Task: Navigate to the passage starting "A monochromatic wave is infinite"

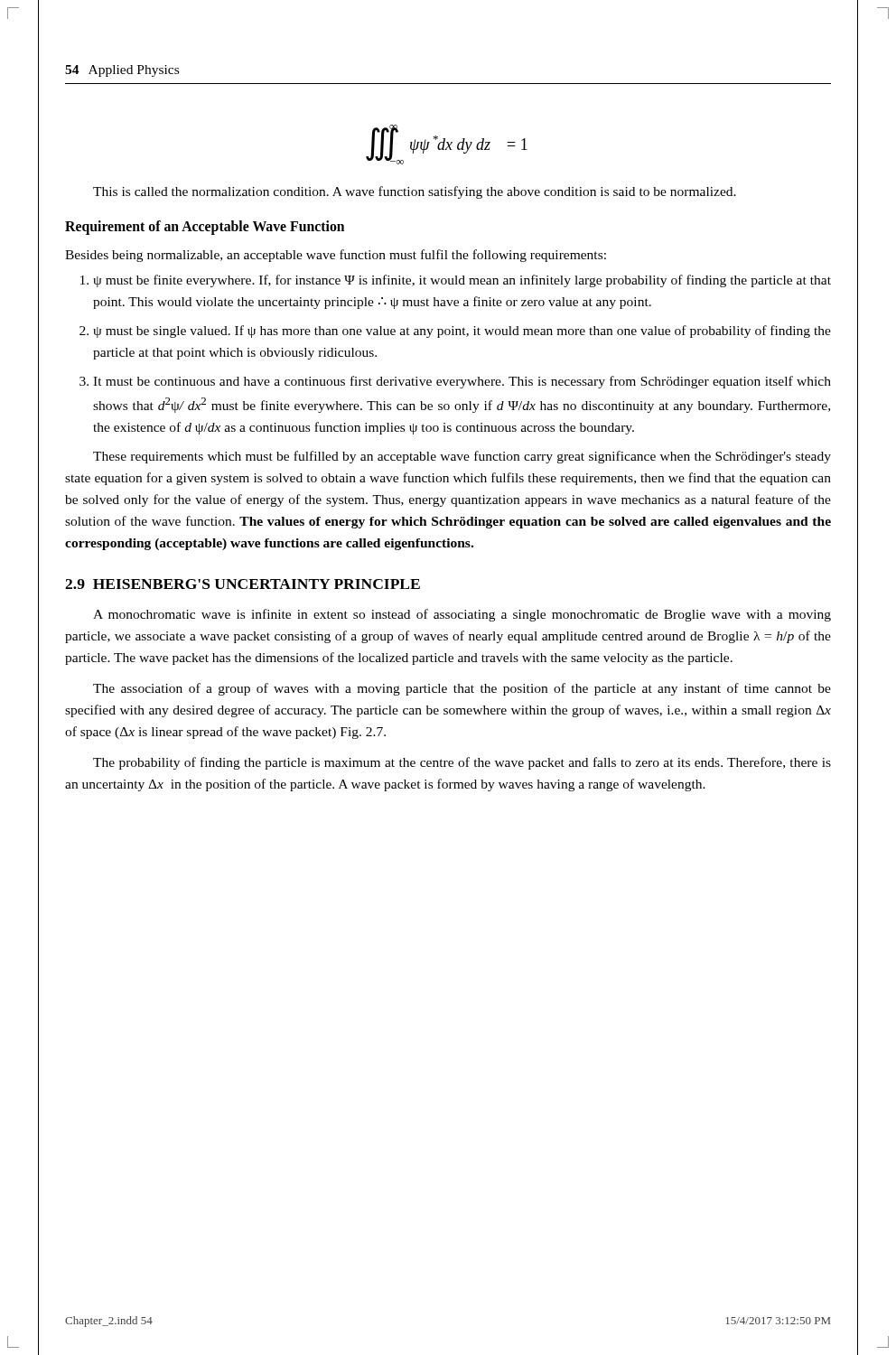Action: pos(448,636)
